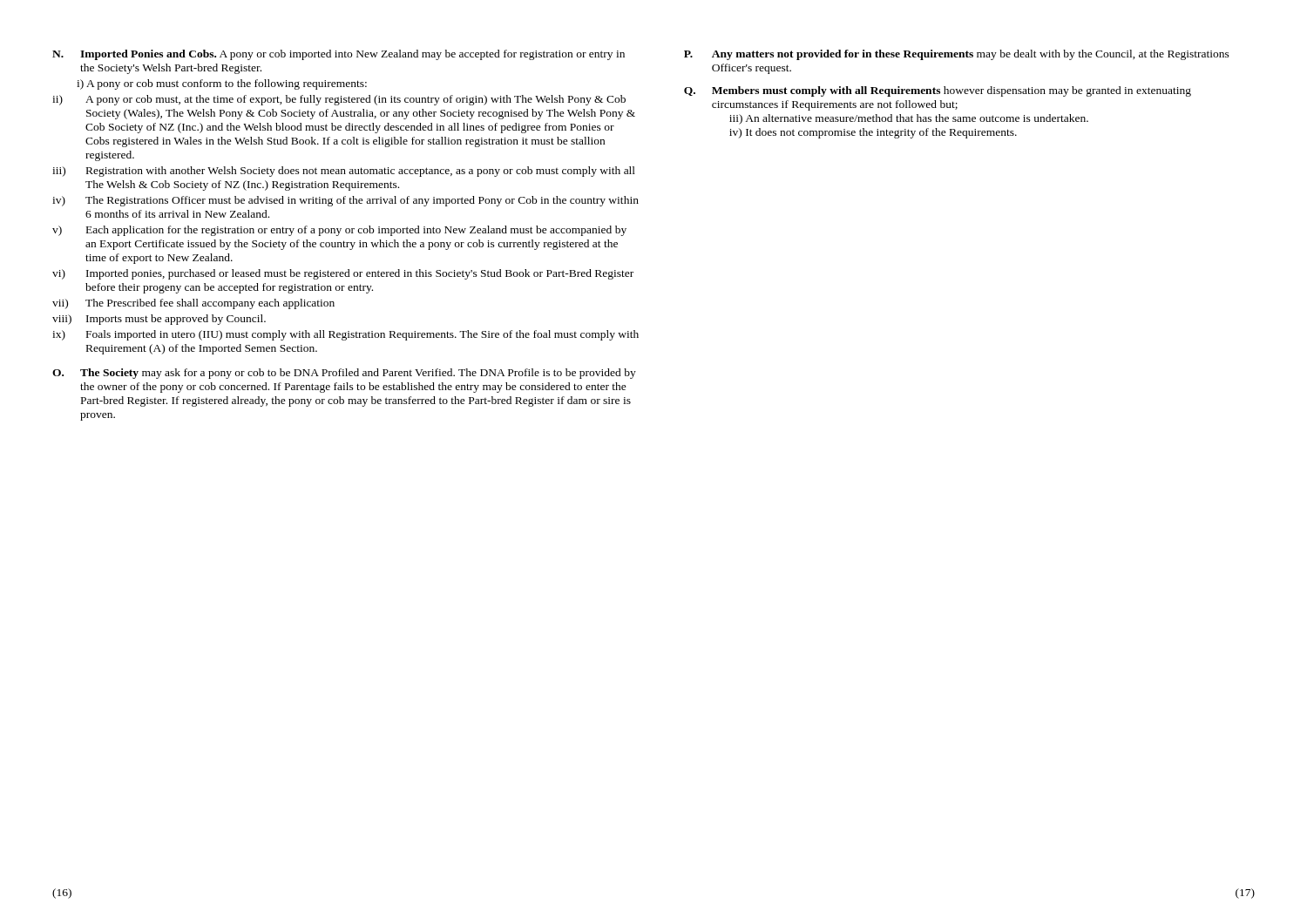Image resolution: width=1307 pixels, height=924 pixels.
Task: Select the list item with the text "O. The Society may ask"
Action: tap(346, 394)
